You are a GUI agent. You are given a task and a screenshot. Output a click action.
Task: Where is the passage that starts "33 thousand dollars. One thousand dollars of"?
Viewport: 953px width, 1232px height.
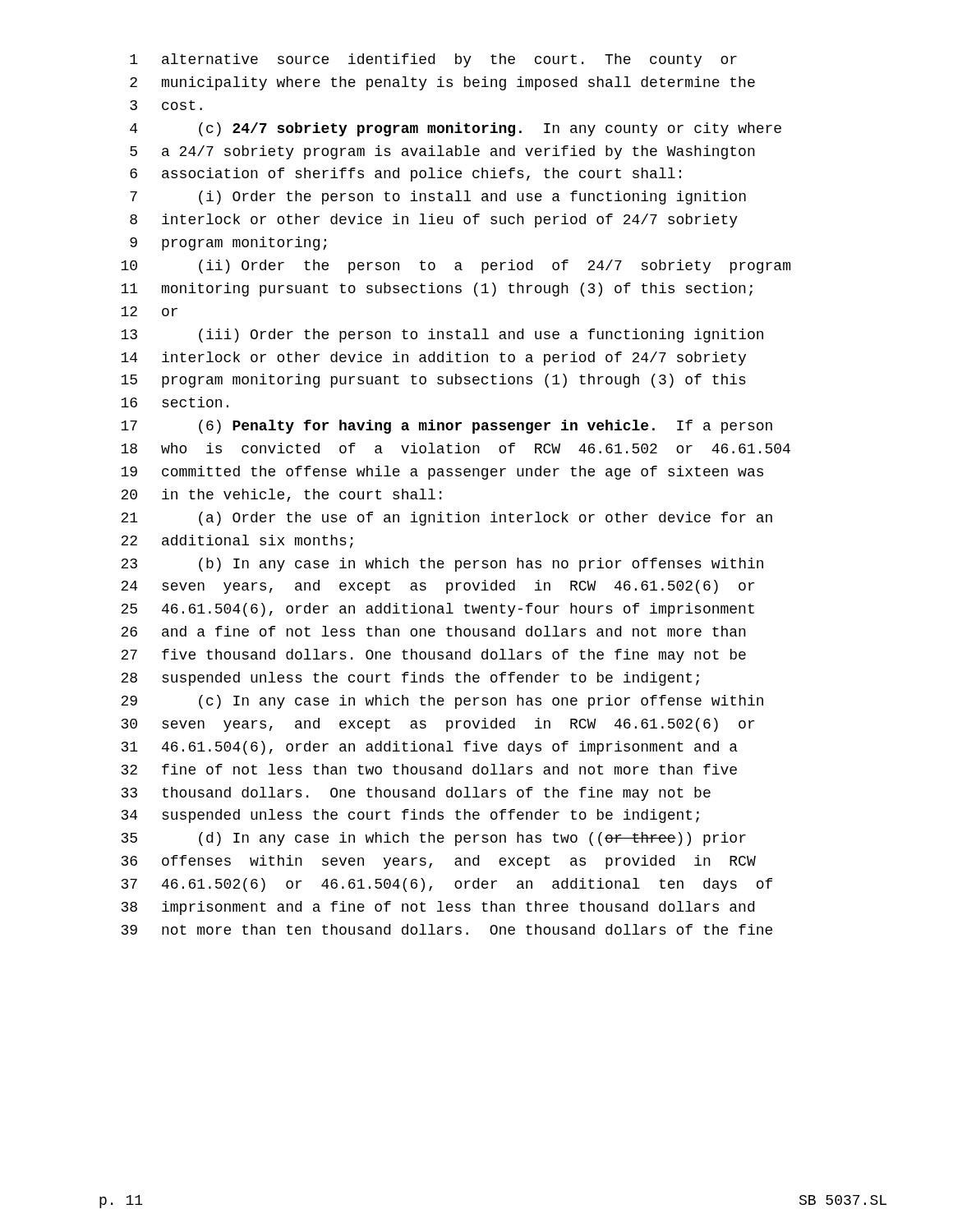point(493,794)
